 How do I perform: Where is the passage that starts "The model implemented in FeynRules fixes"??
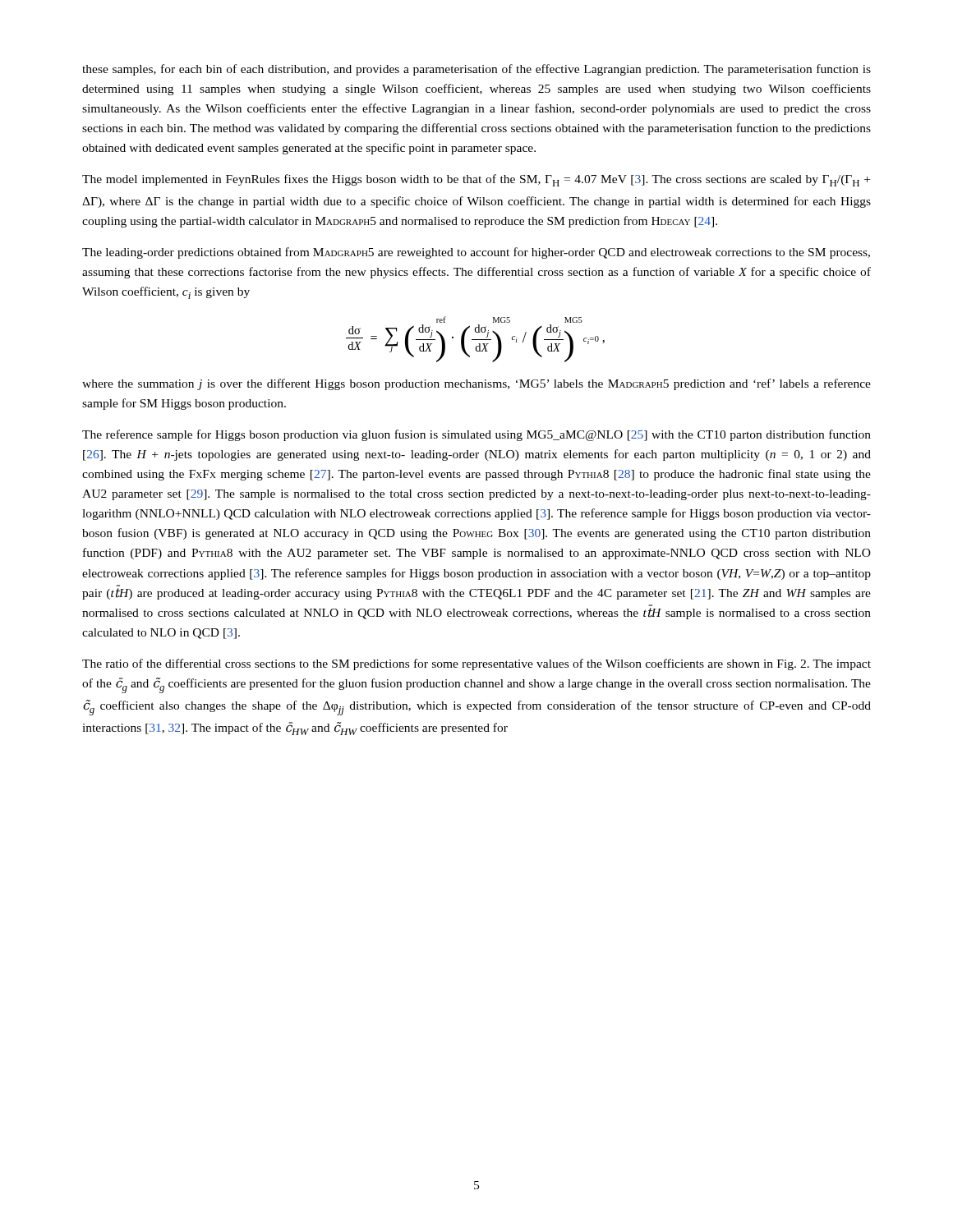tap(476, 200)
